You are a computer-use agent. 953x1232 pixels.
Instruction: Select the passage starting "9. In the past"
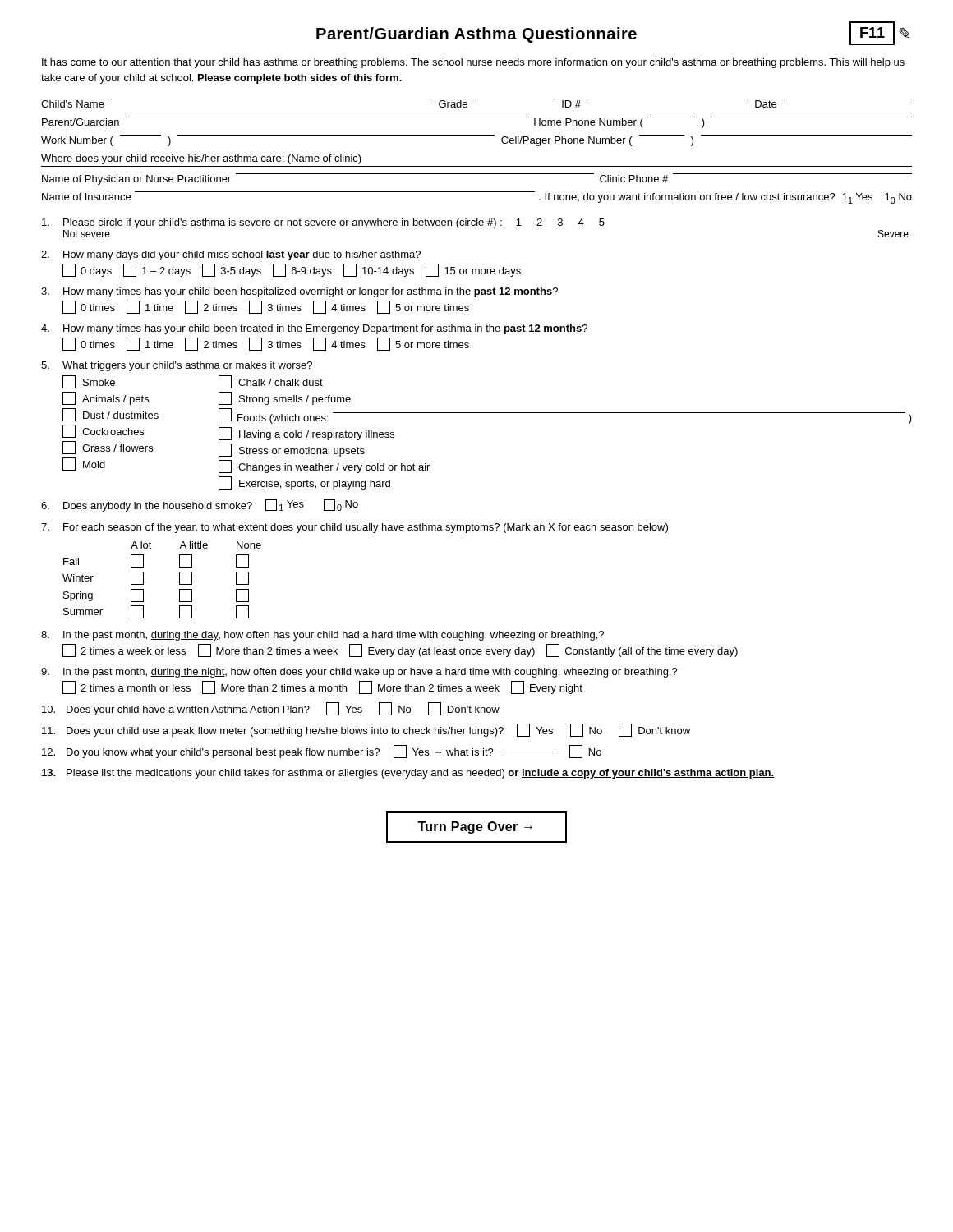tap(476, 680)
